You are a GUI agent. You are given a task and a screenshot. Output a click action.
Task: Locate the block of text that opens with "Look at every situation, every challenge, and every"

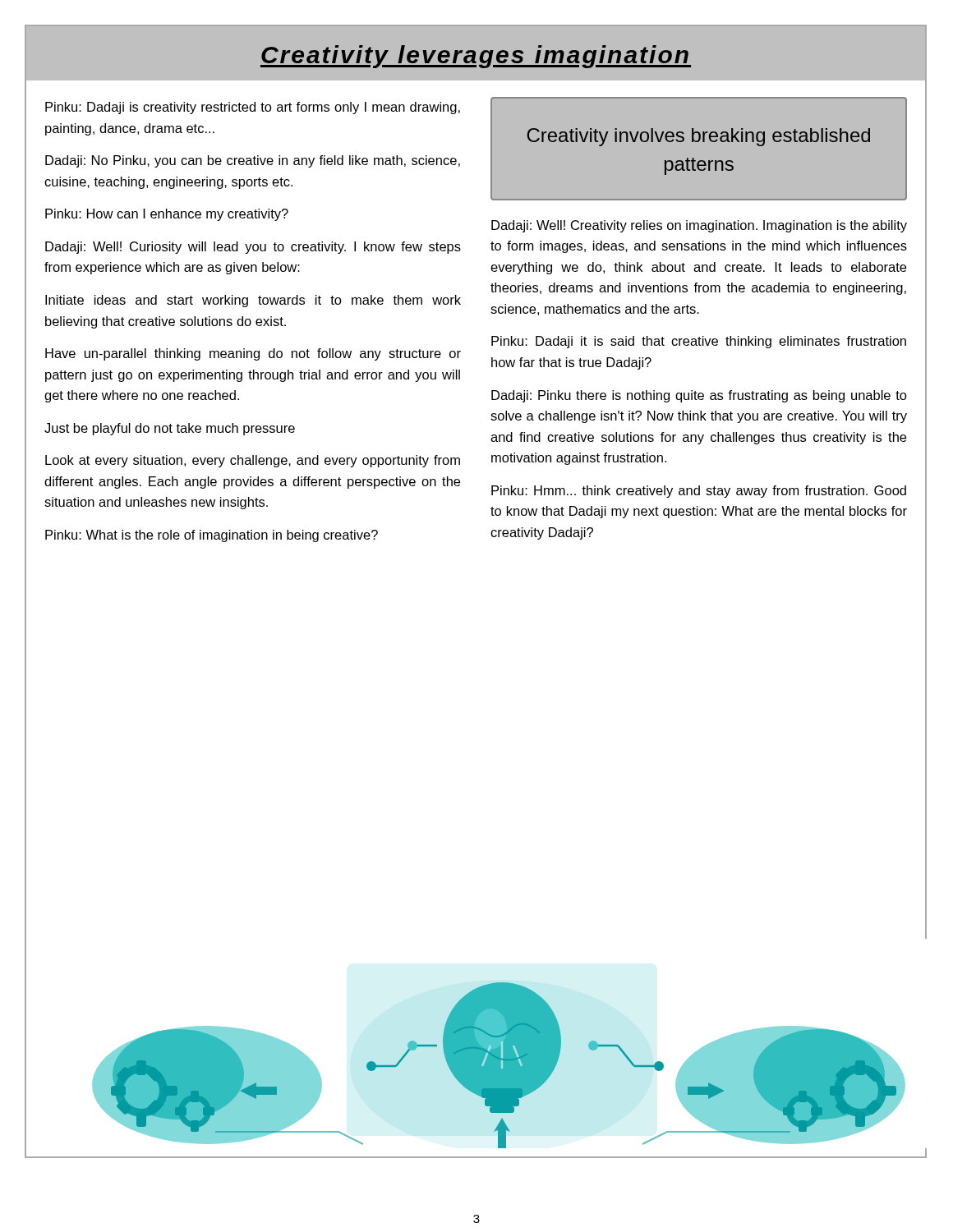point(253,481)
